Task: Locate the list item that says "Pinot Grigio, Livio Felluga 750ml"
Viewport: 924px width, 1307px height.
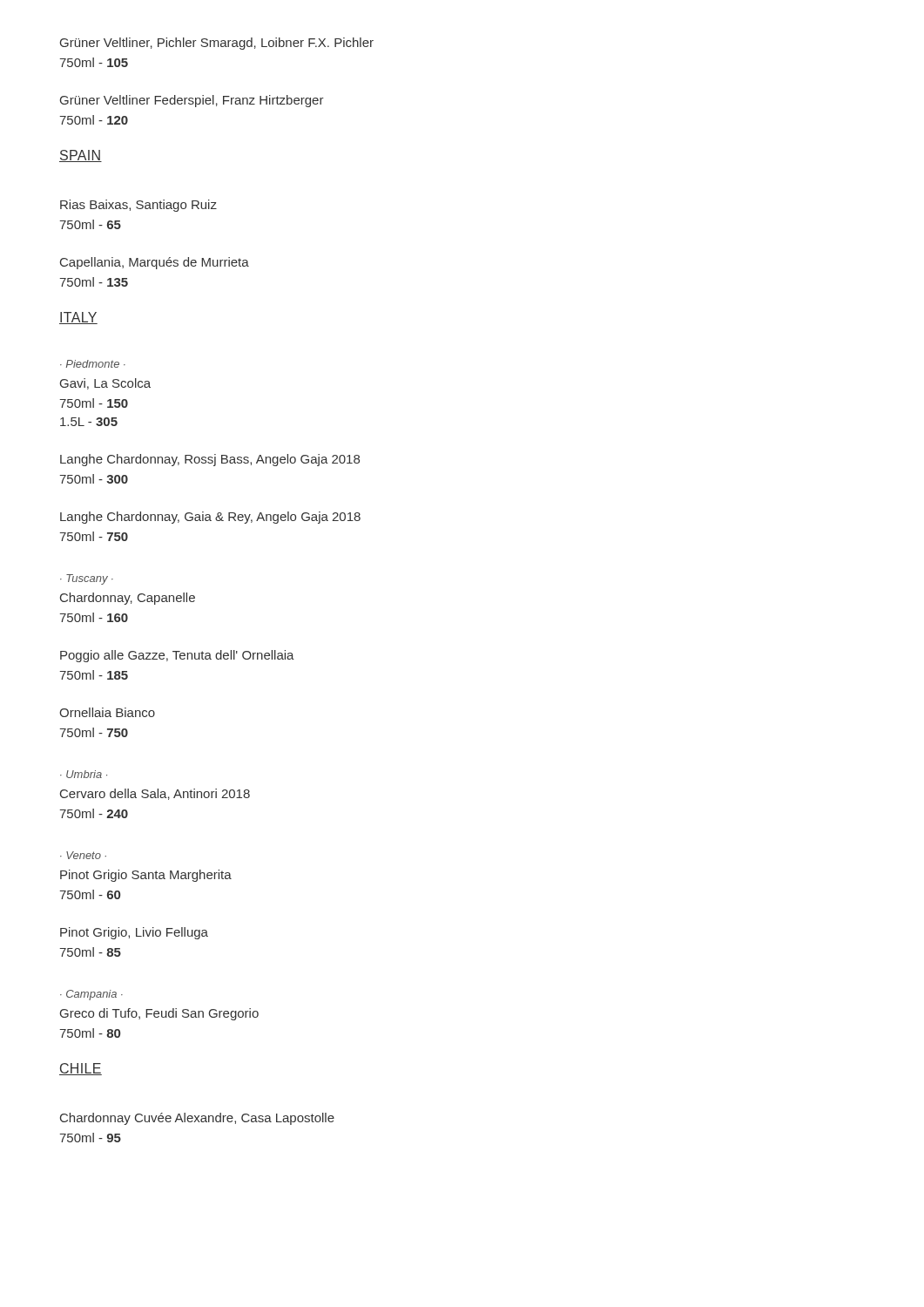Action: (x=134, y=933)
